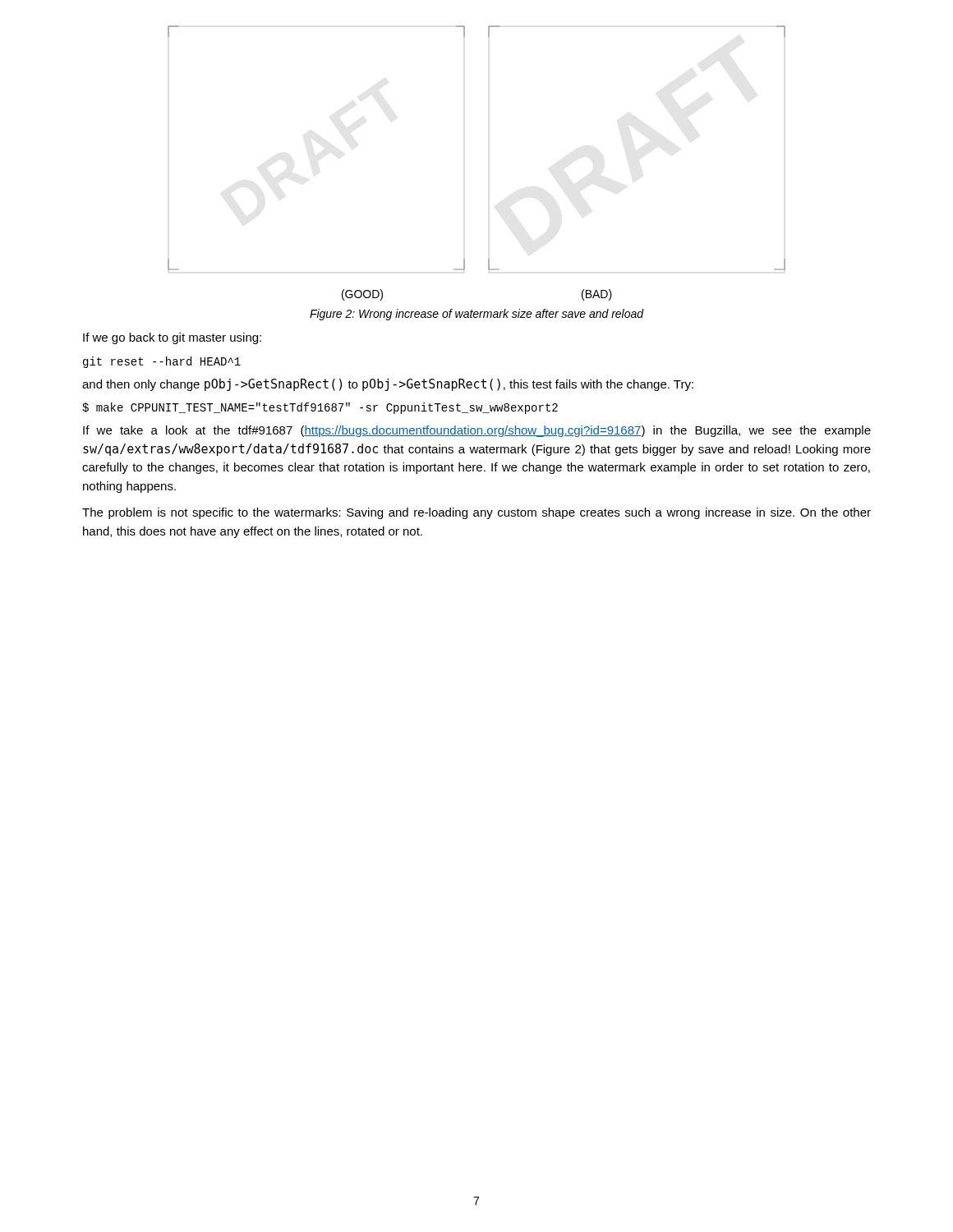Find the block on this page that starts "The problem is not specific"

point(476,521)
